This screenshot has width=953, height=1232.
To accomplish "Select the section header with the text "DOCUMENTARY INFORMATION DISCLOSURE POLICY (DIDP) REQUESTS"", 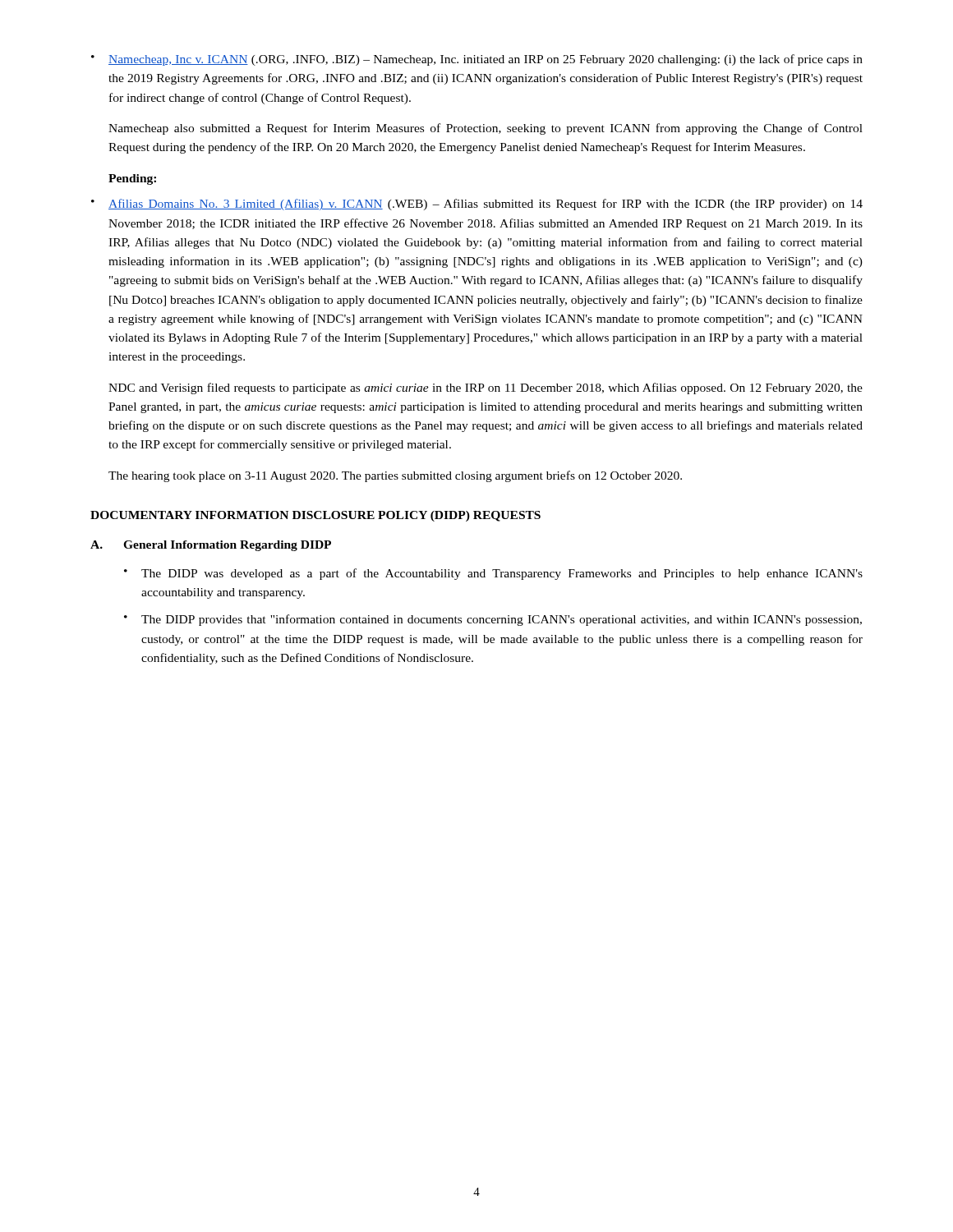I will coord(316,514).
